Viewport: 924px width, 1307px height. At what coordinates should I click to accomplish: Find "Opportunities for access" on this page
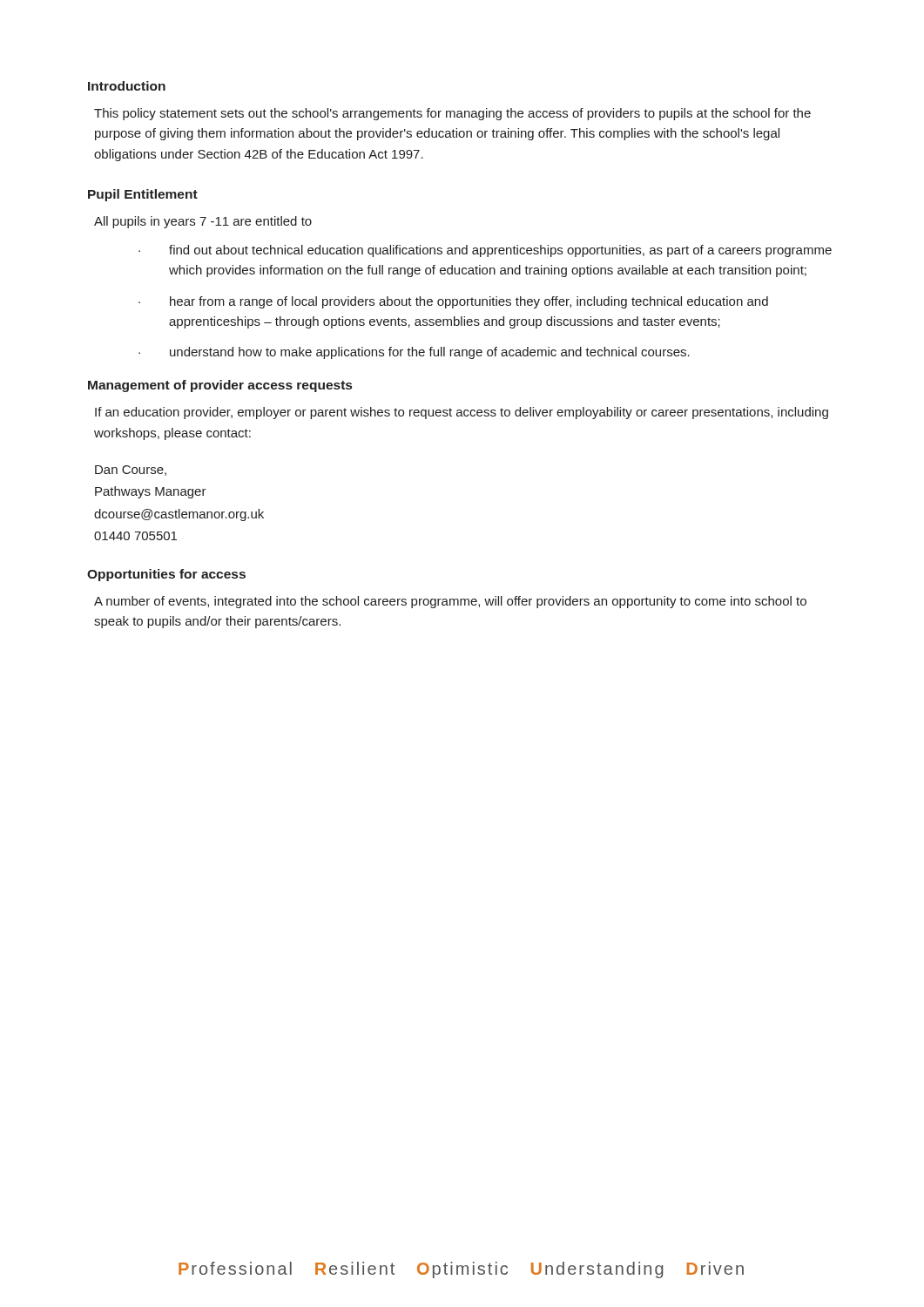pos(167,574)
